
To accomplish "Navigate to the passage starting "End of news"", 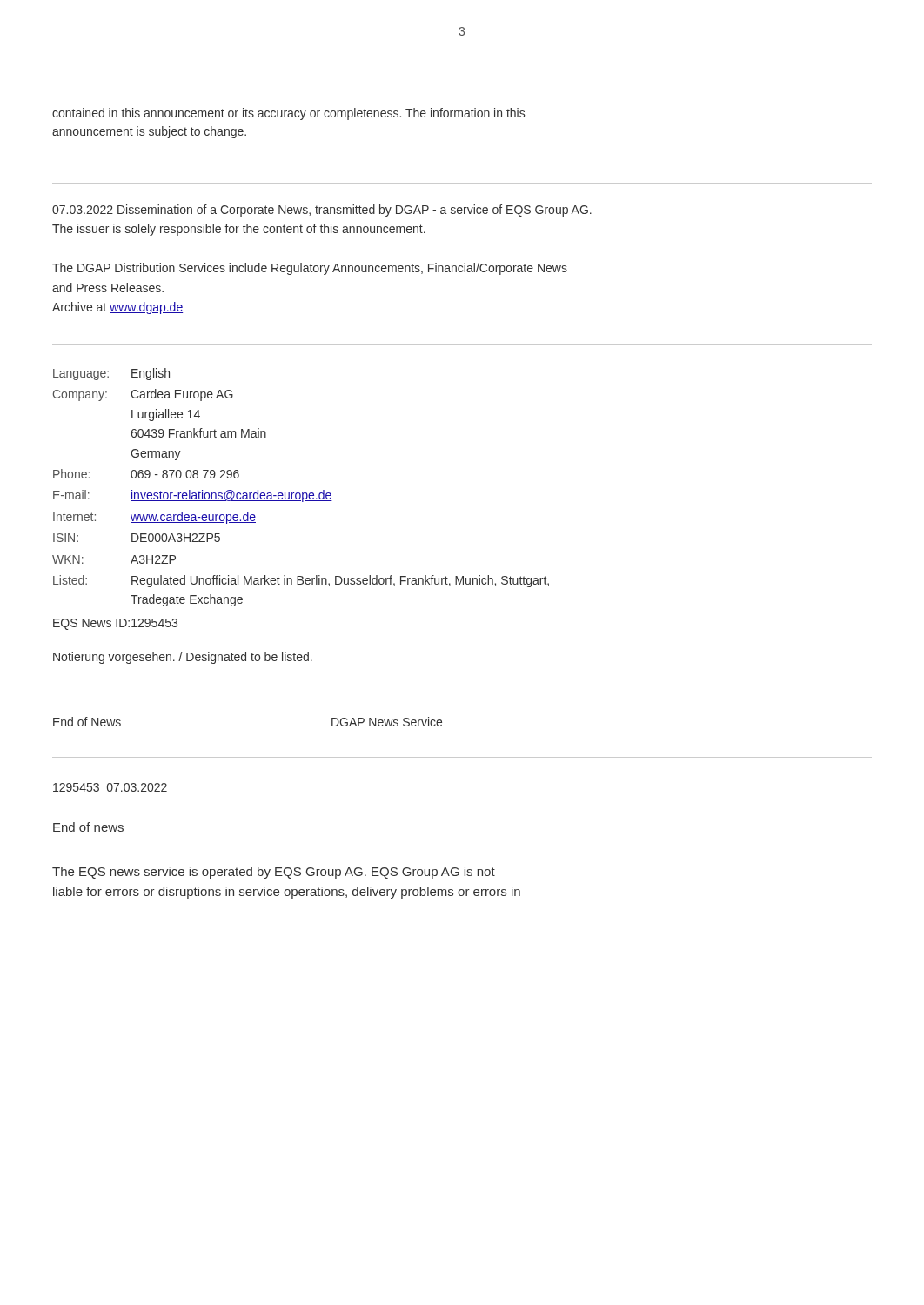I will (x=88, y=827).
